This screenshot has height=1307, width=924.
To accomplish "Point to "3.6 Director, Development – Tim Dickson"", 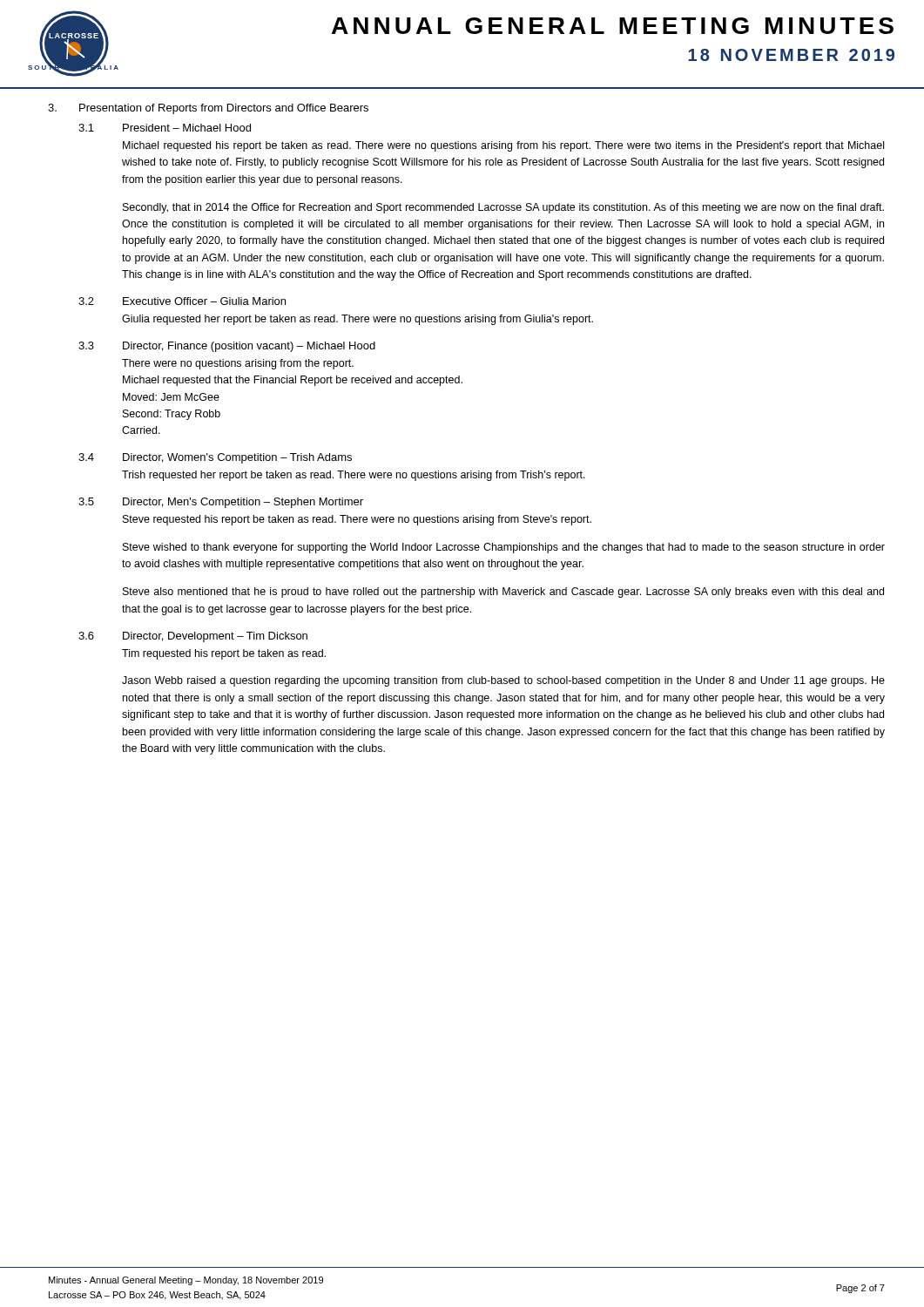I will pos(193,637).
